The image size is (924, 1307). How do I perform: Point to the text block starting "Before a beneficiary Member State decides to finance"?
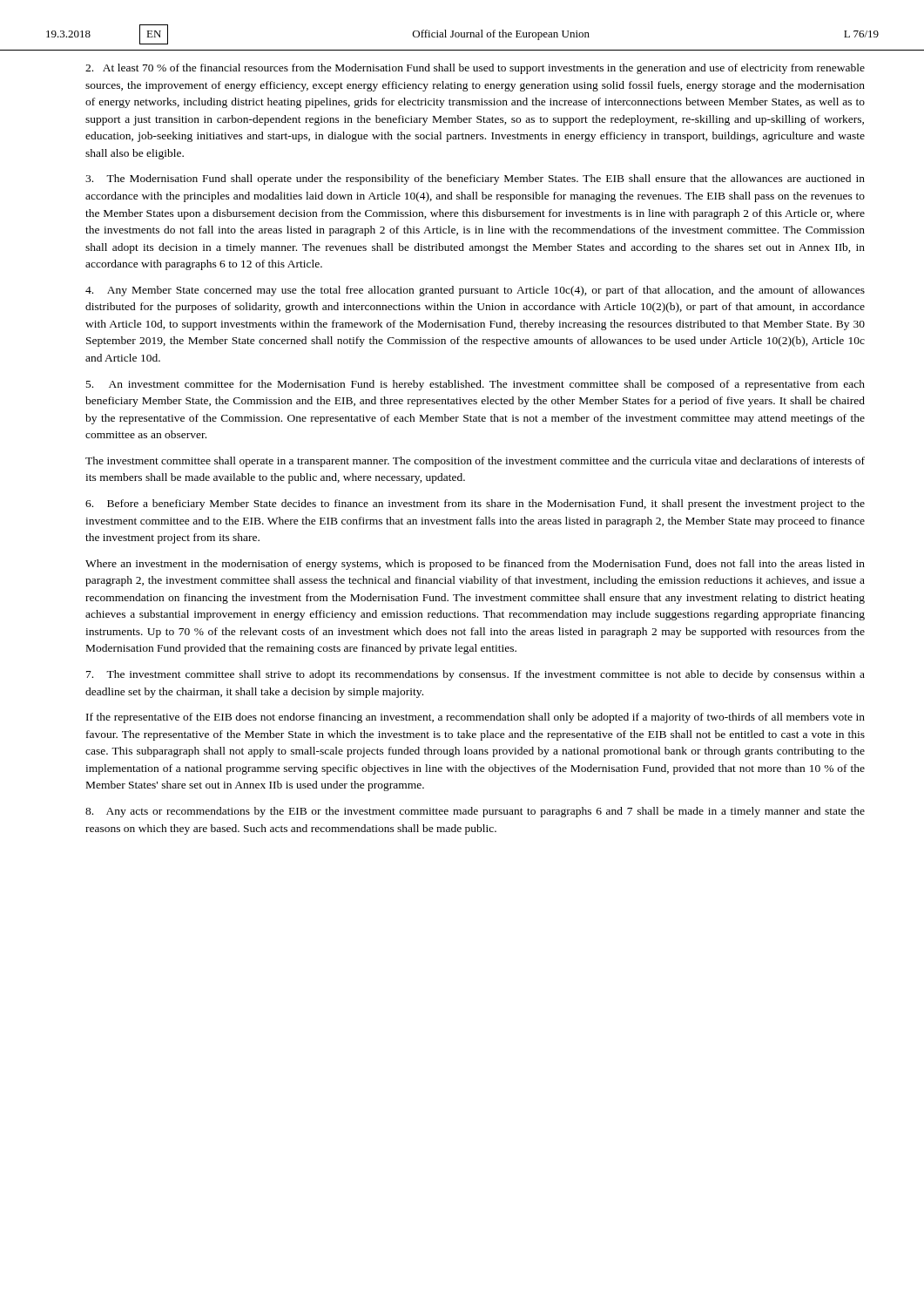[475, 520]
